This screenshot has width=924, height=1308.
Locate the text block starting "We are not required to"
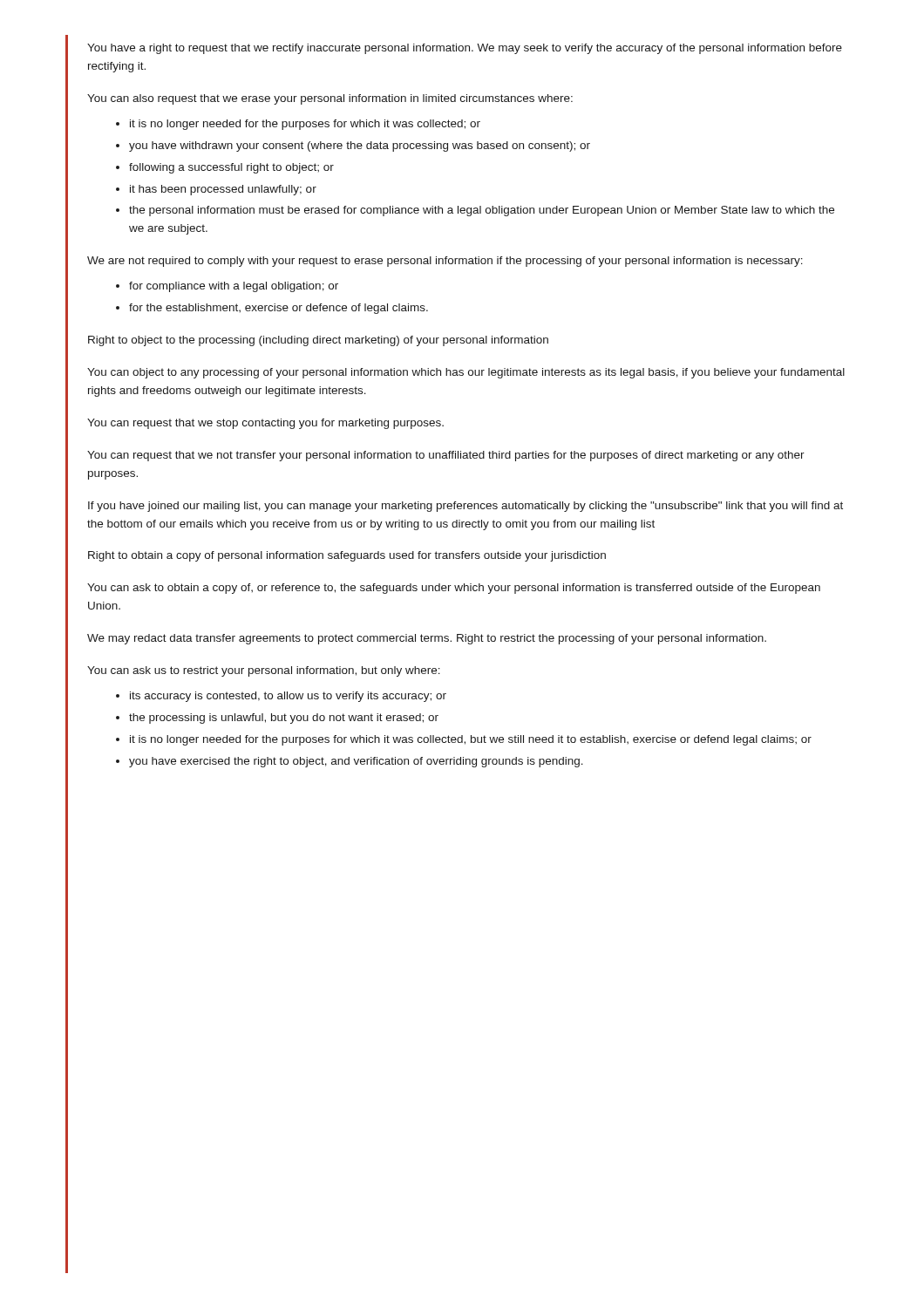tap(445, 261)
